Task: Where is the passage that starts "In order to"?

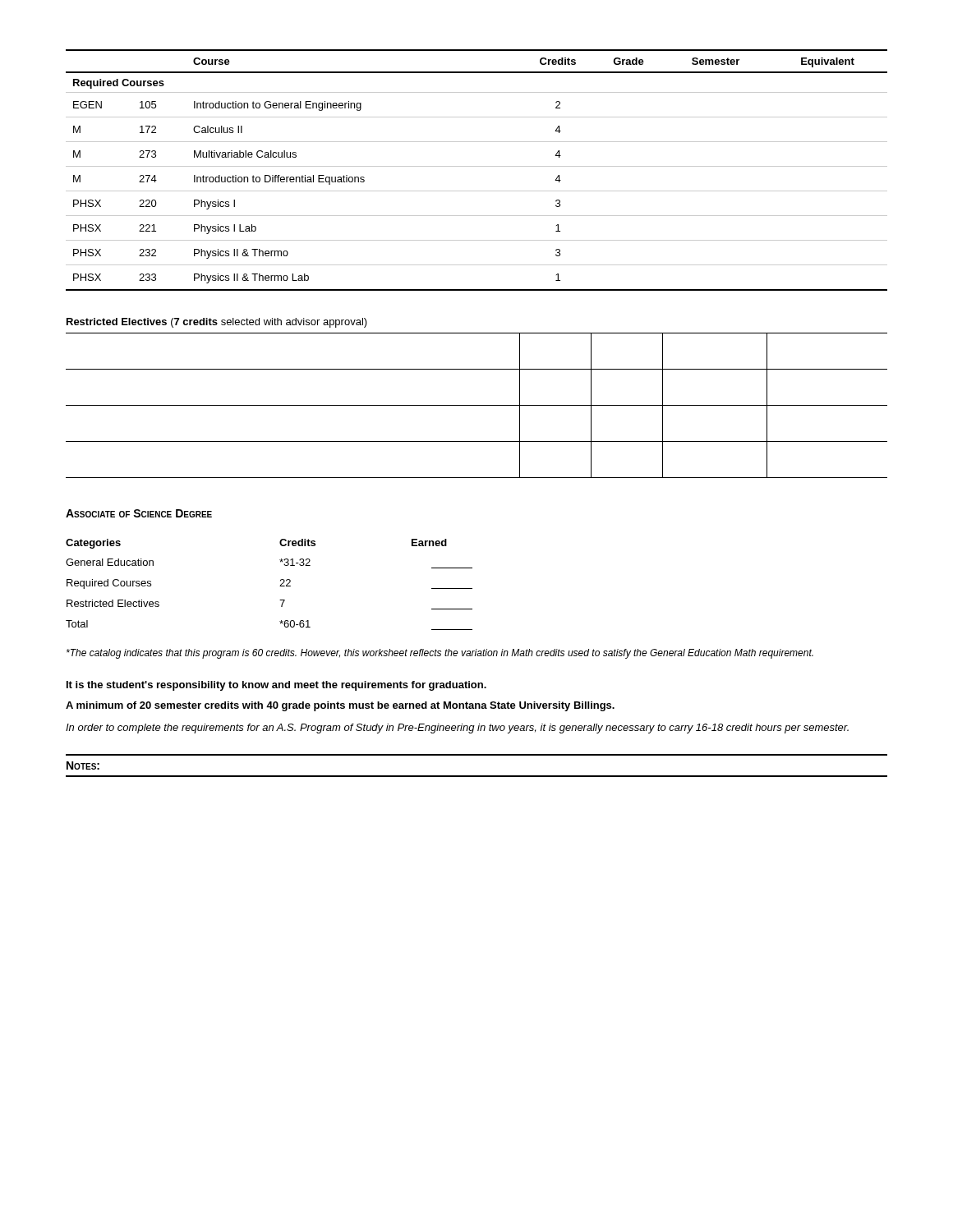Action: click(x=458, y=727)
